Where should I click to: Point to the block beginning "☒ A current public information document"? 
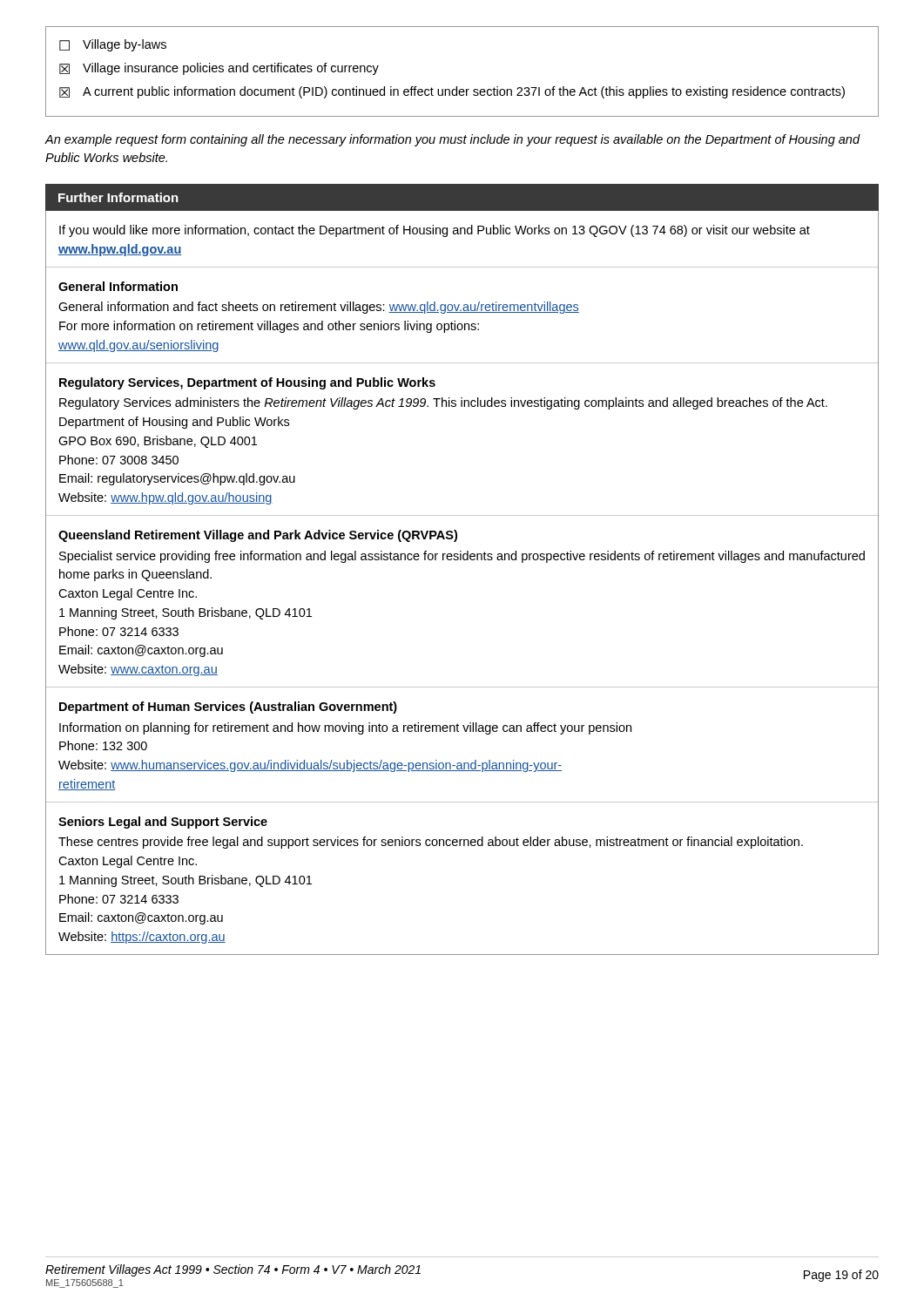pos(462,93)
